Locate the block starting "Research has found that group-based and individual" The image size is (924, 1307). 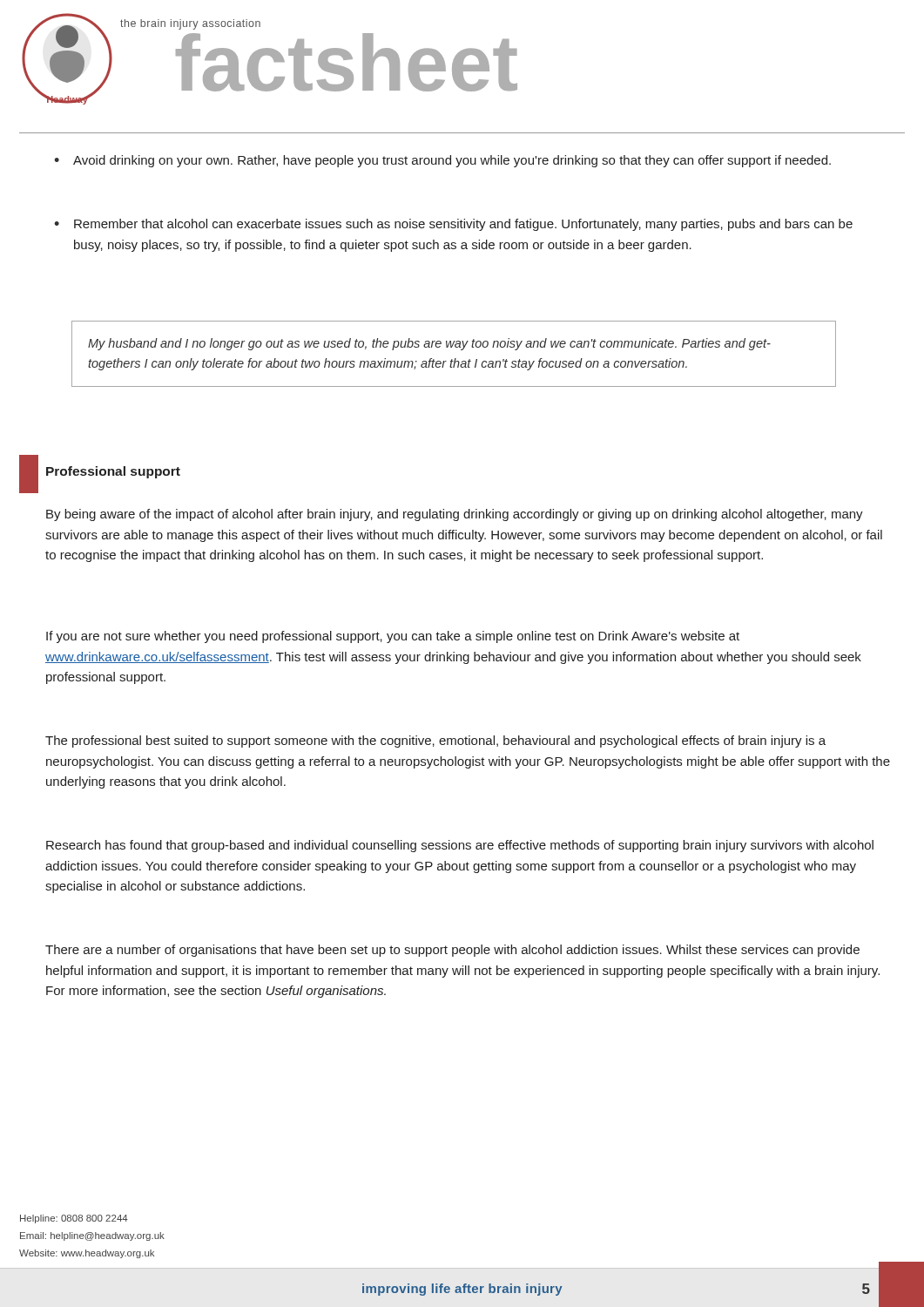[x=460, y=865]
